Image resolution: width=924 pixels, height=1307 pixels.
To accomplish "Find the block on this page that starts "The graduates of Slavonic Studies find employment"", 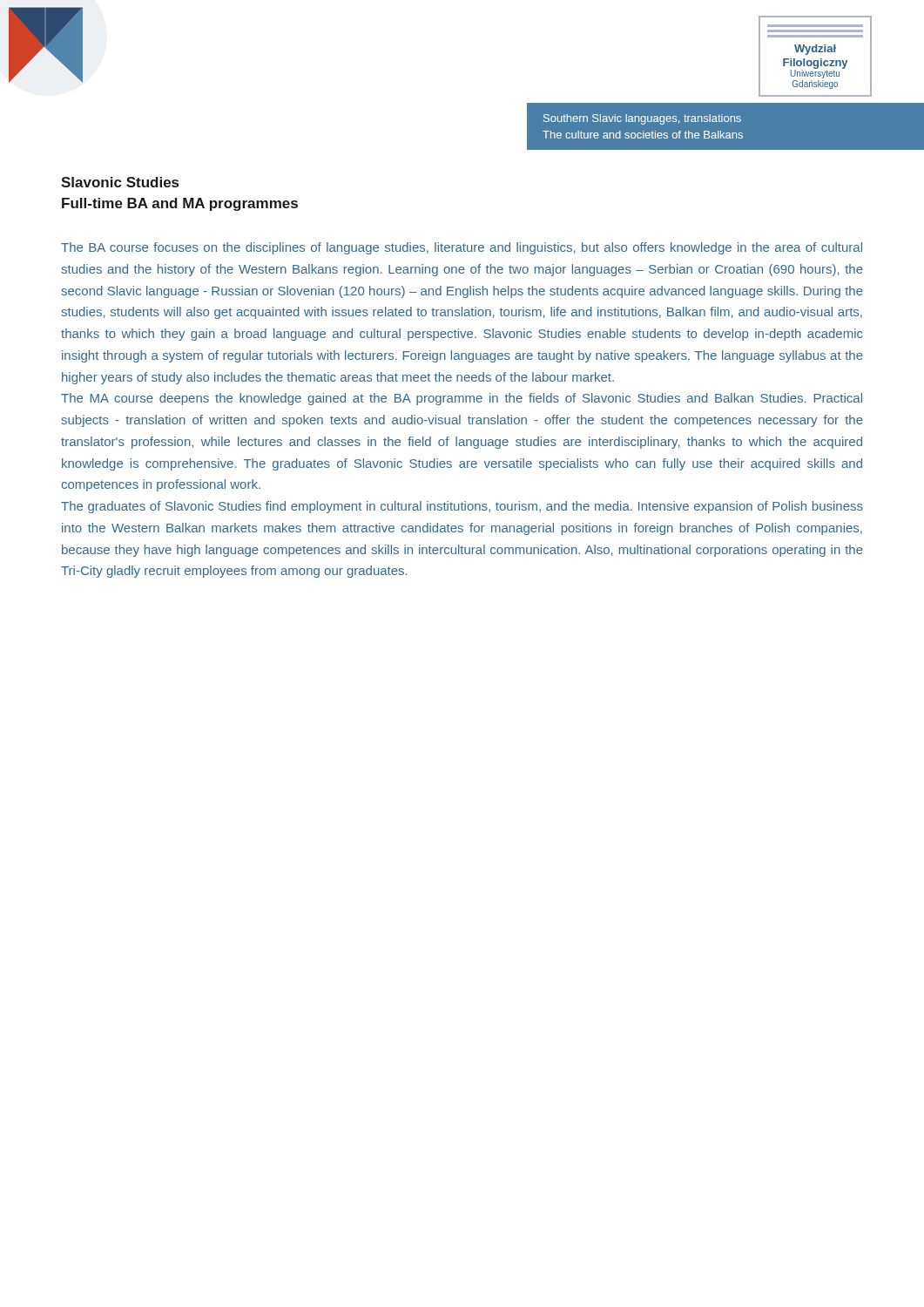I will point(462,539).
